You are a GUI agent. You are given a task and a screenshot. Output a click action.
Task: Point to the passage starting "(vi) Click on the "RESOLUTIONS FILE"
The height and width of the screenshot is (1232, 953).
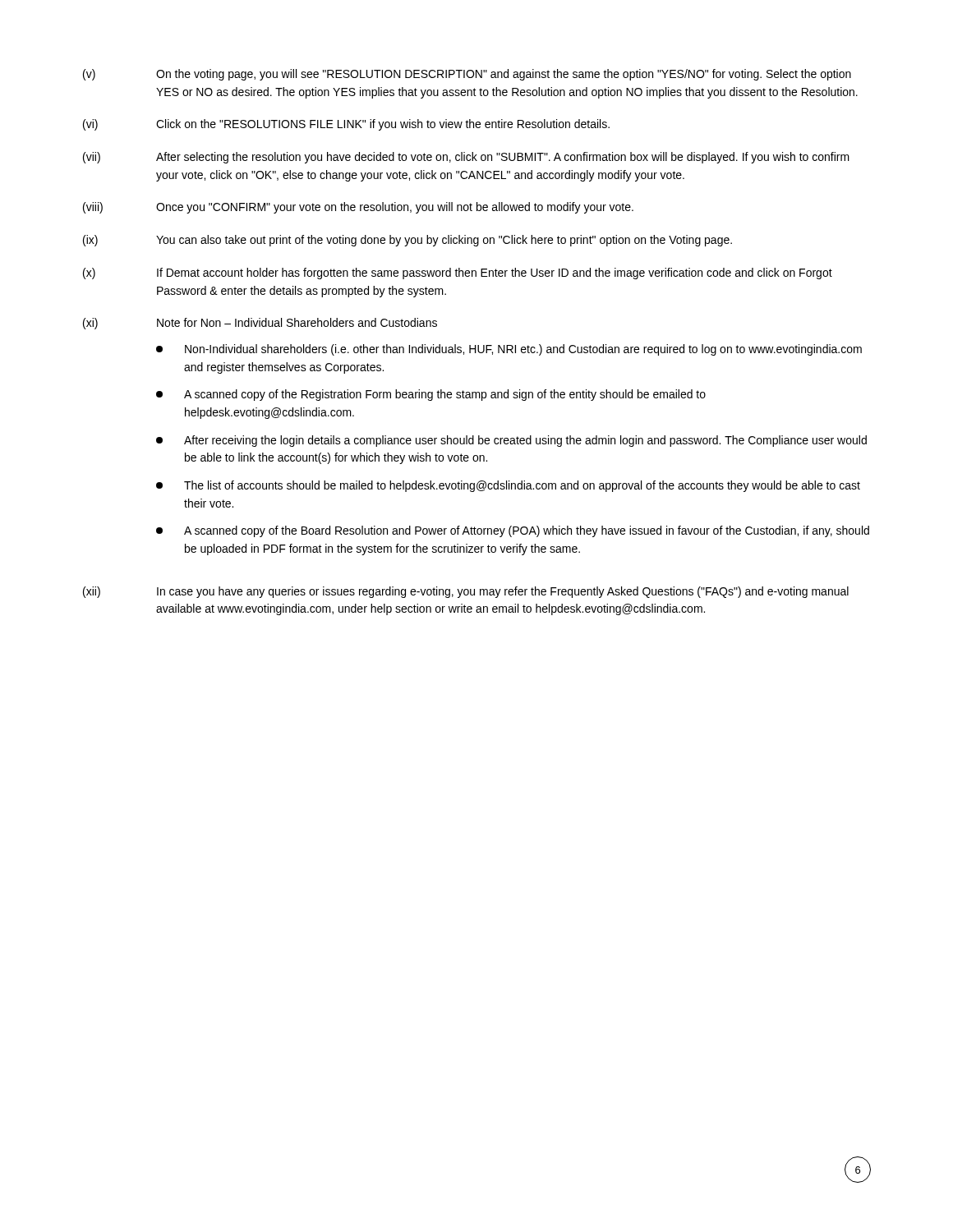(x=476, y=125)
